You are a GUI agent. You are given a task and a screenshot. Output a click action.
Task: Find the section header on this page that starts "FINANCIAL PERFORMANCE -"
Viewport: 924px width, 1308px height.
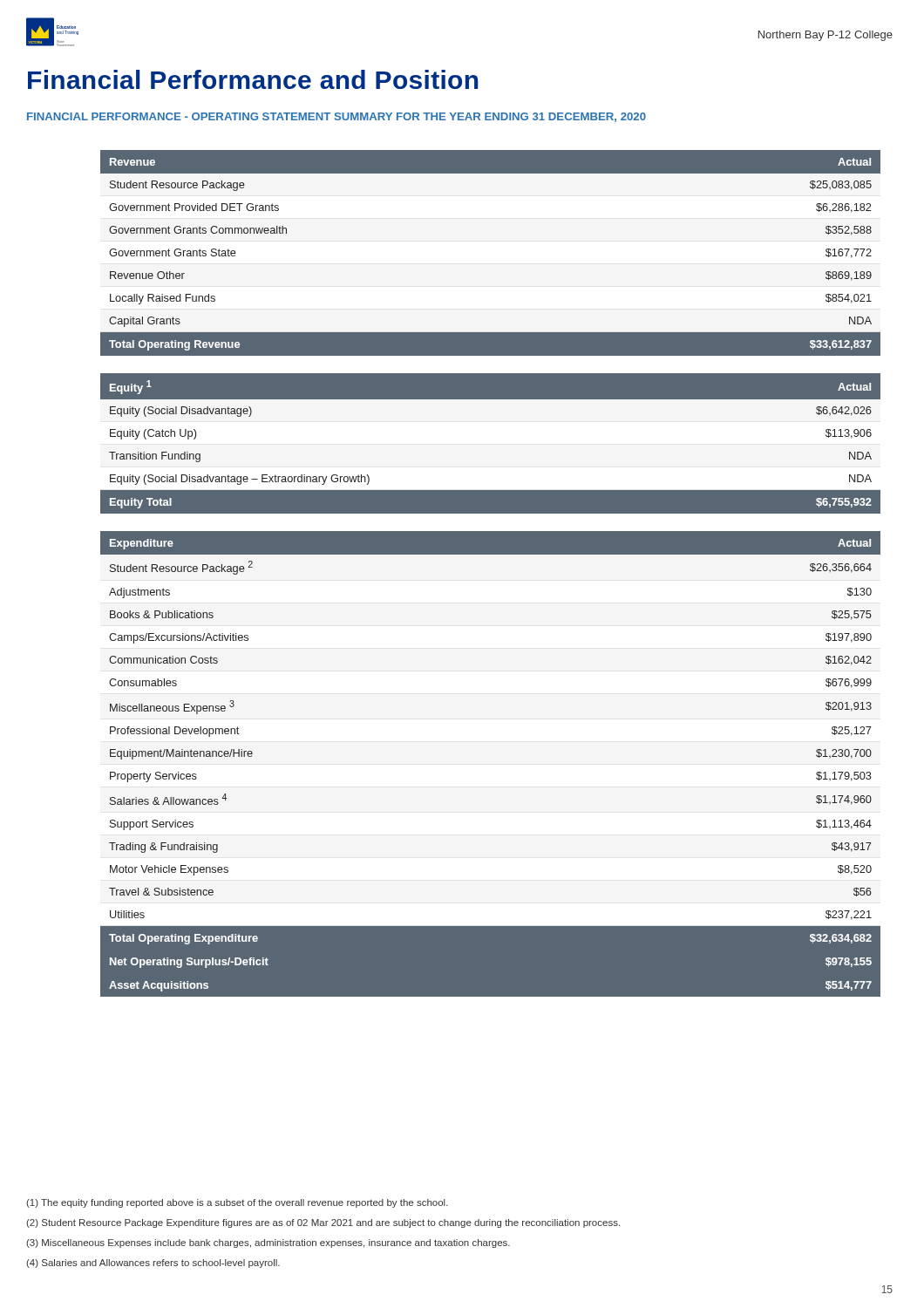click(336, 116)
